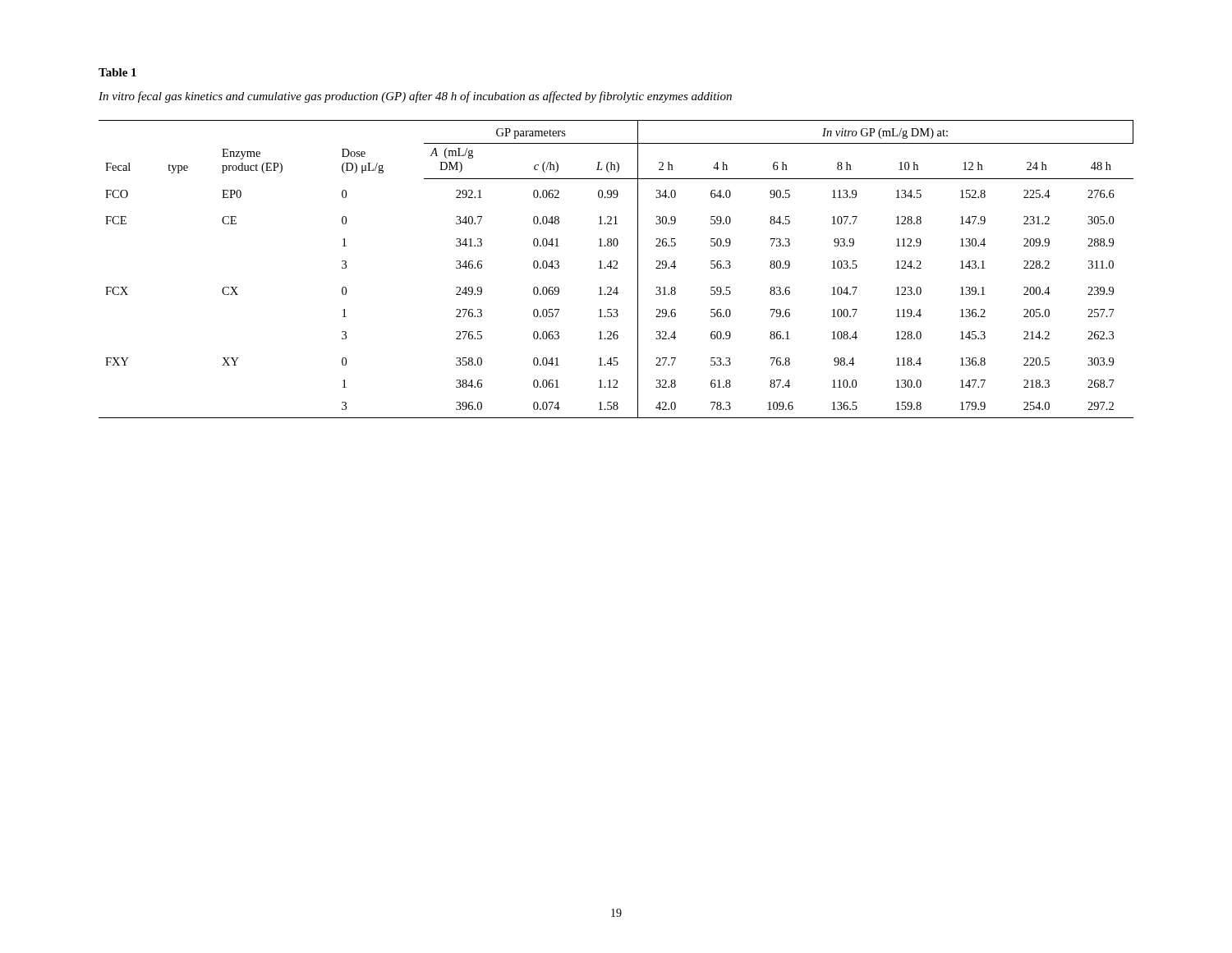
Task: Locate the table with the text "c (/h)"
Action: (x=616, y=272)
